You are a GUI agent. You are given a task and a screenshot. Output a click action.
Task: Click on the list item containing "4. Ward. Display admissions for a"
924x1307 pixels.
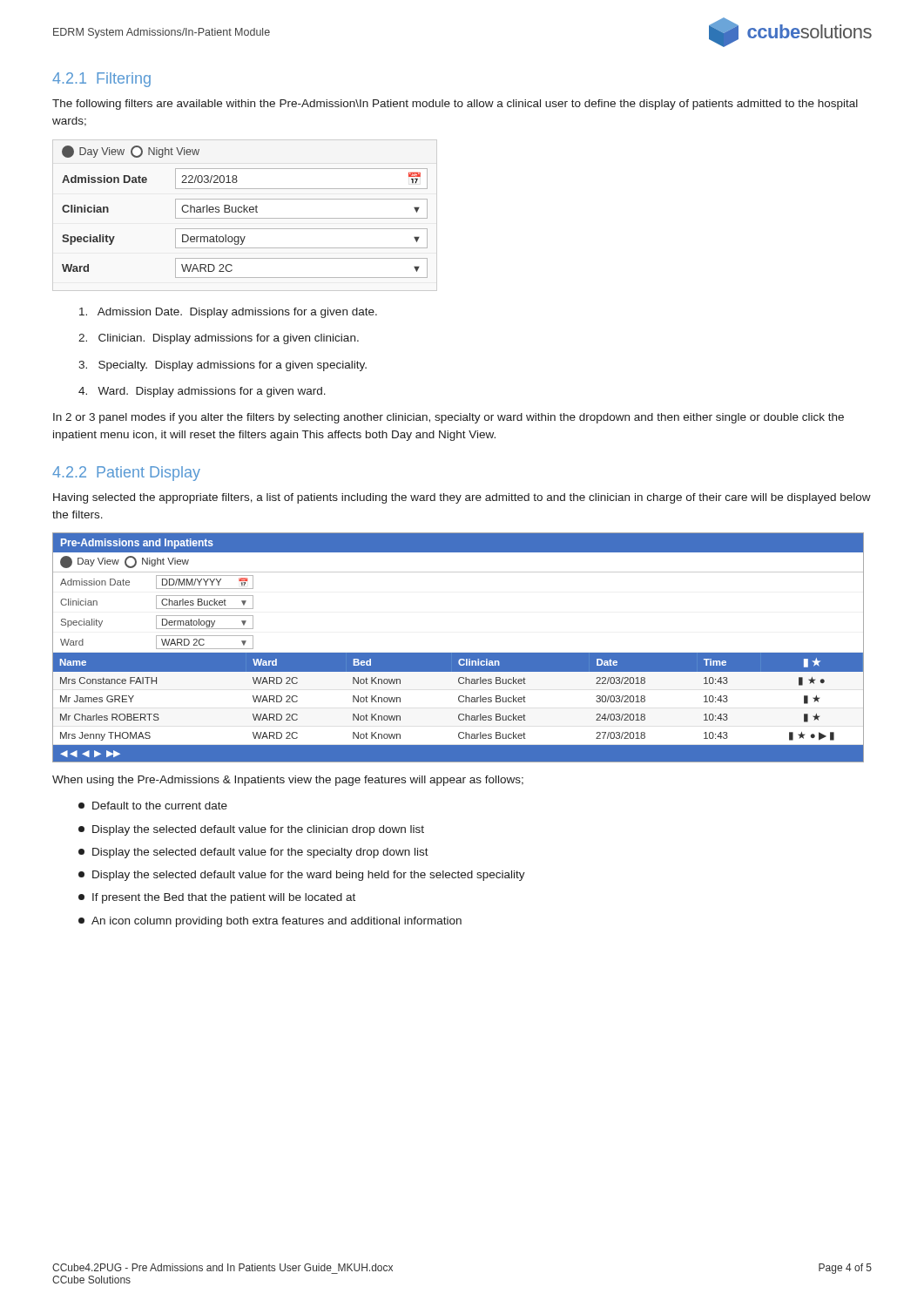click(x=202, y=391)
